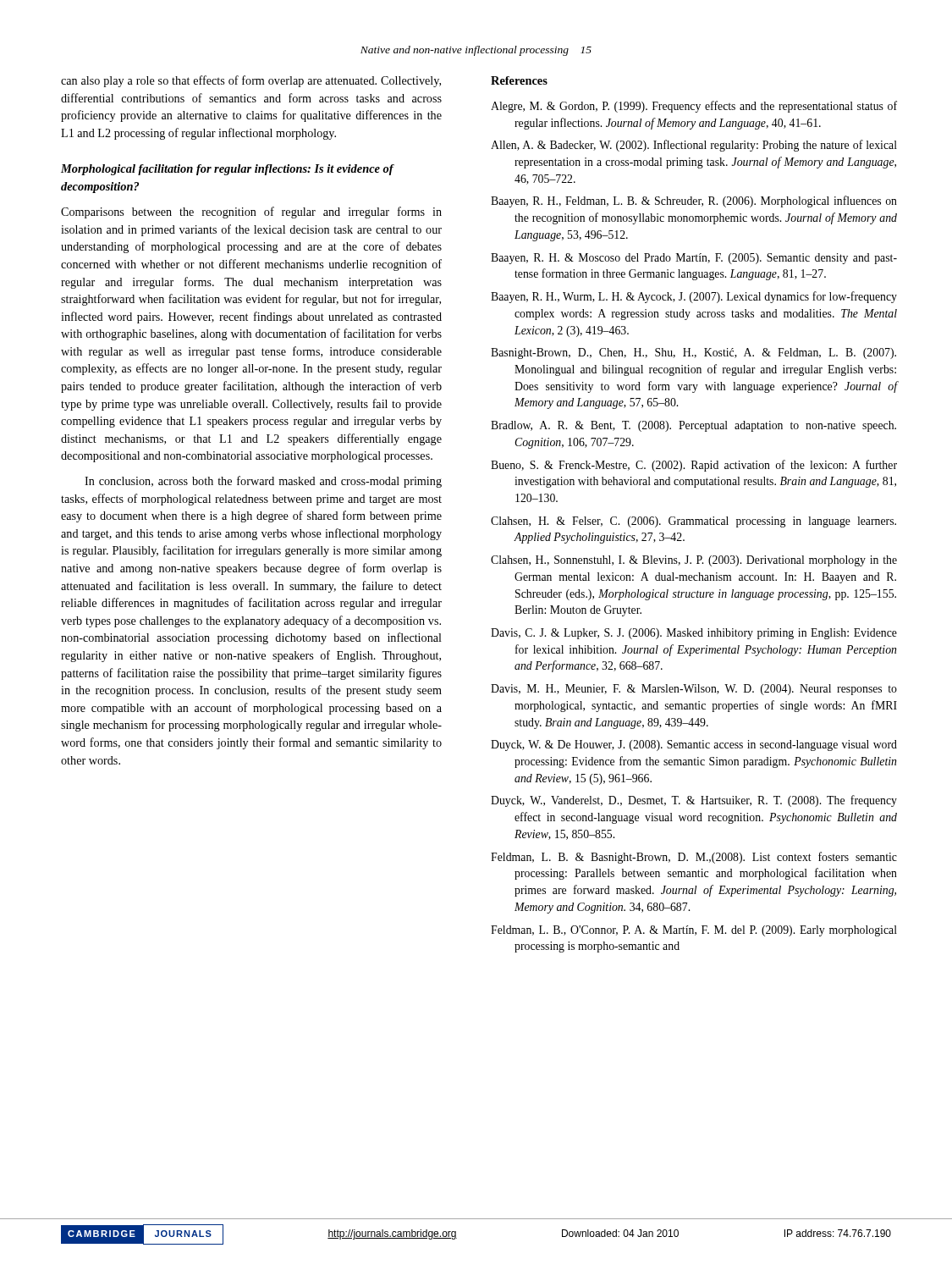Navigate to the block starting "Alegre, M. & Gordon, P."
The width and height of the screenshot is (952, 1270).
coord(694,114)
